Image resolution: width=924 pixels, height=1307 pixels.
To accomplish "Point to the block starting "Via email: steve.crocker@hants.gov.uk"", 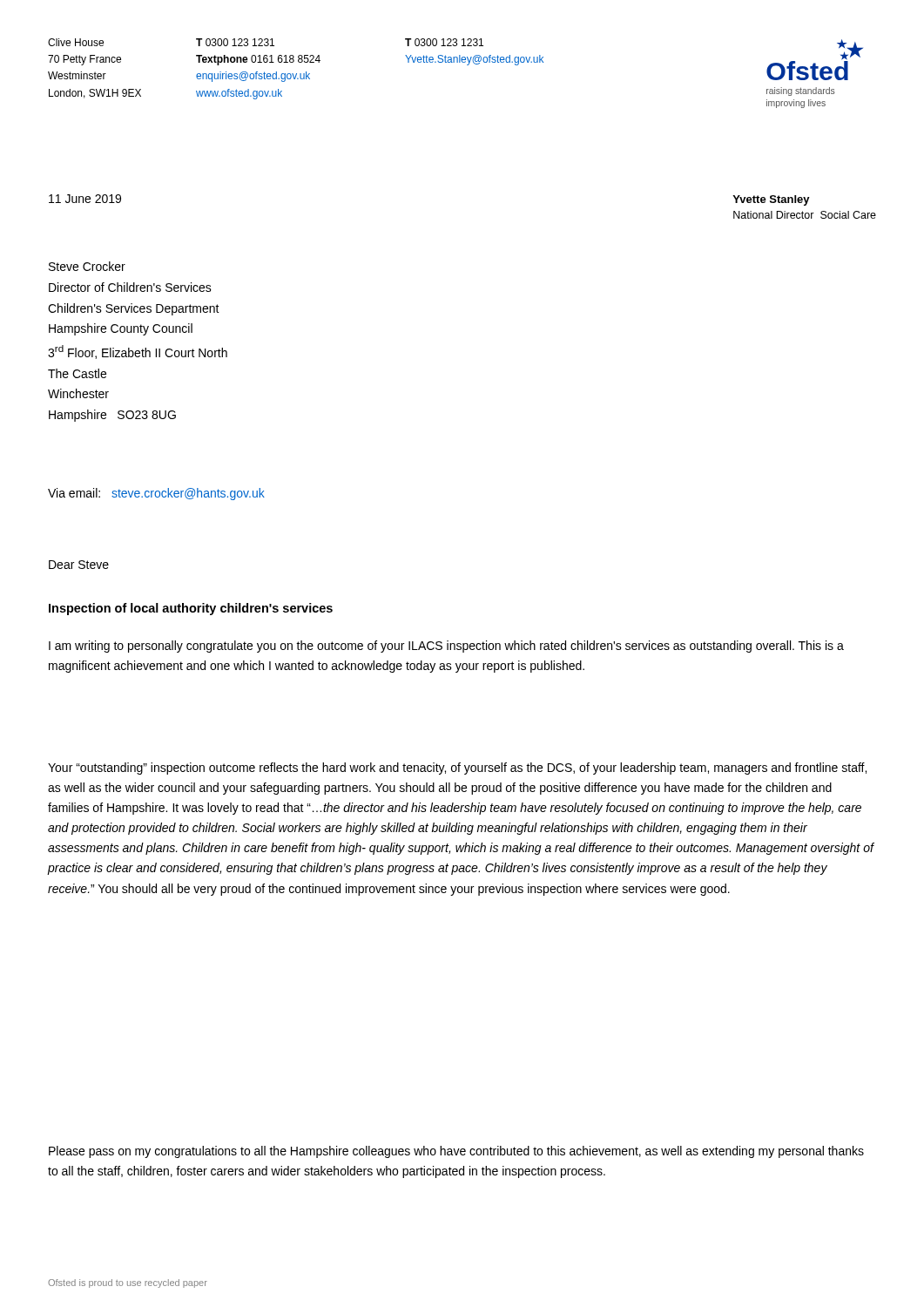I will pos(156,493).
